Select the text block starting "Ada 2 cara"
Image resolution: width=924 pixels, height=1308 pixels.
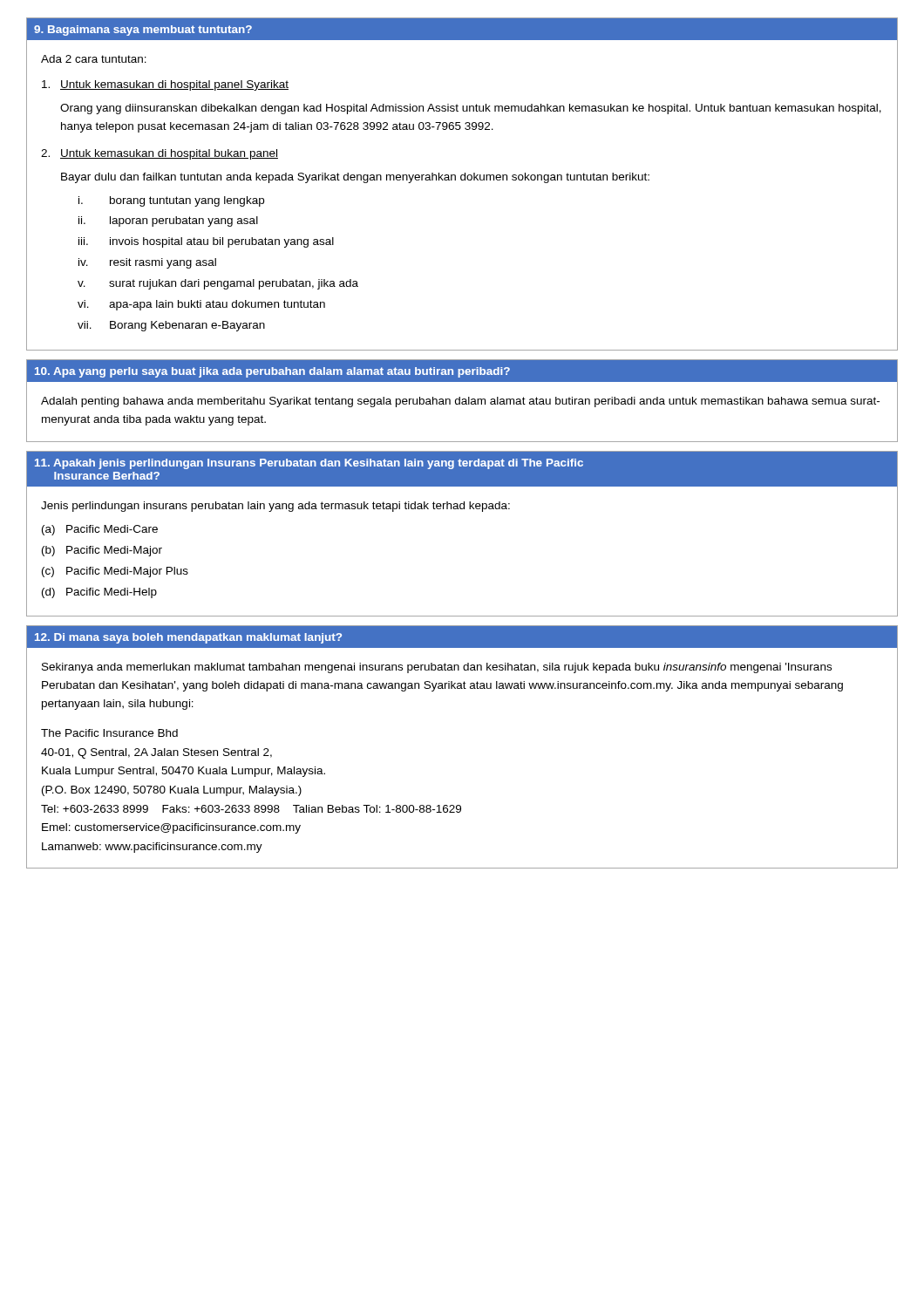point(94,59)
